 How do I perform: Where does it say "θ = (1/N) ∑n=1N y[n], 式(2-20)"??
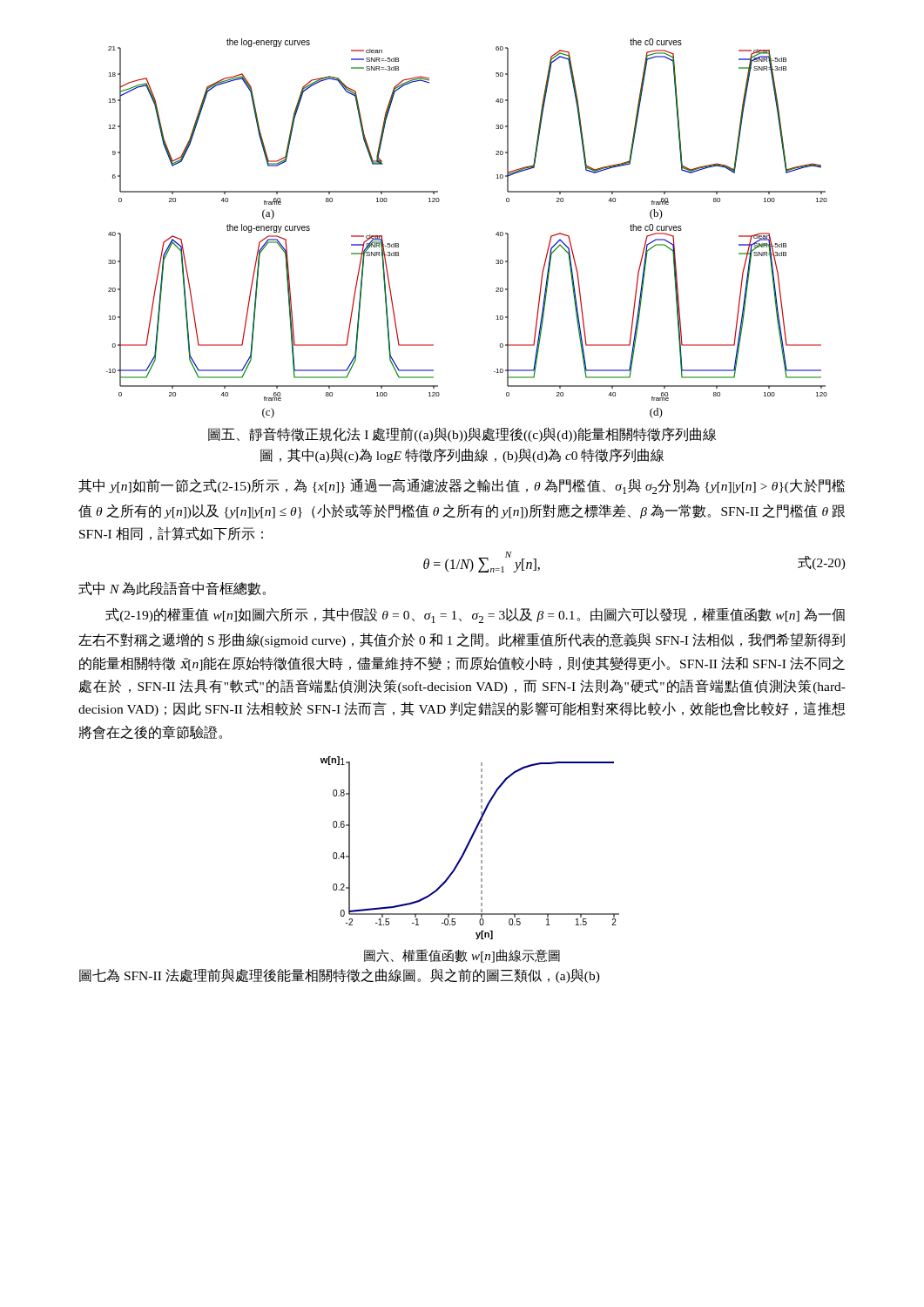[483, 562]
